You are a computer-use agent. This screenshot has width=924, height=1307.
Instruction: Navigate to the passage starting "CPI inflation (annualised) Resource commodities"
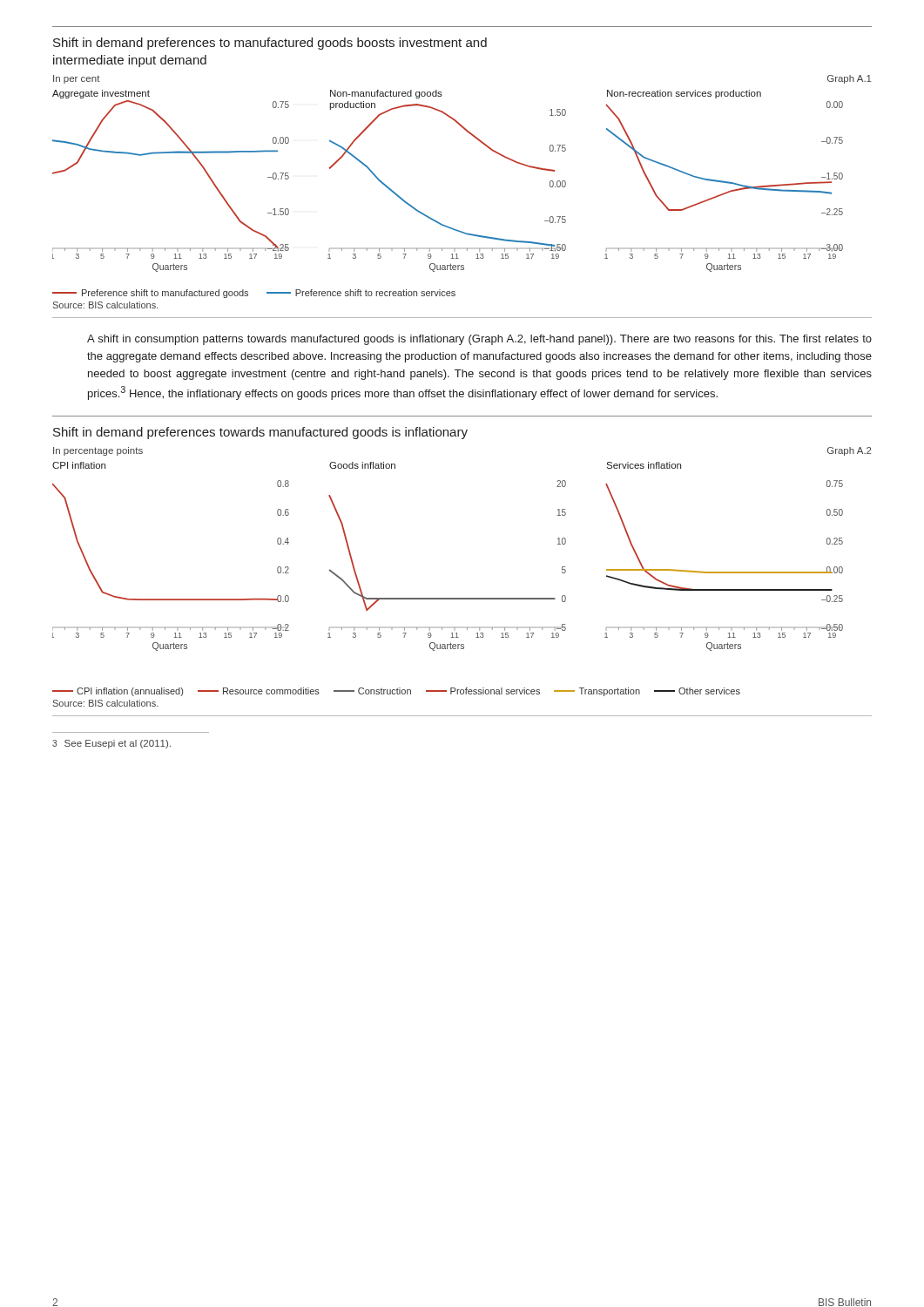[x=396, y=691]
